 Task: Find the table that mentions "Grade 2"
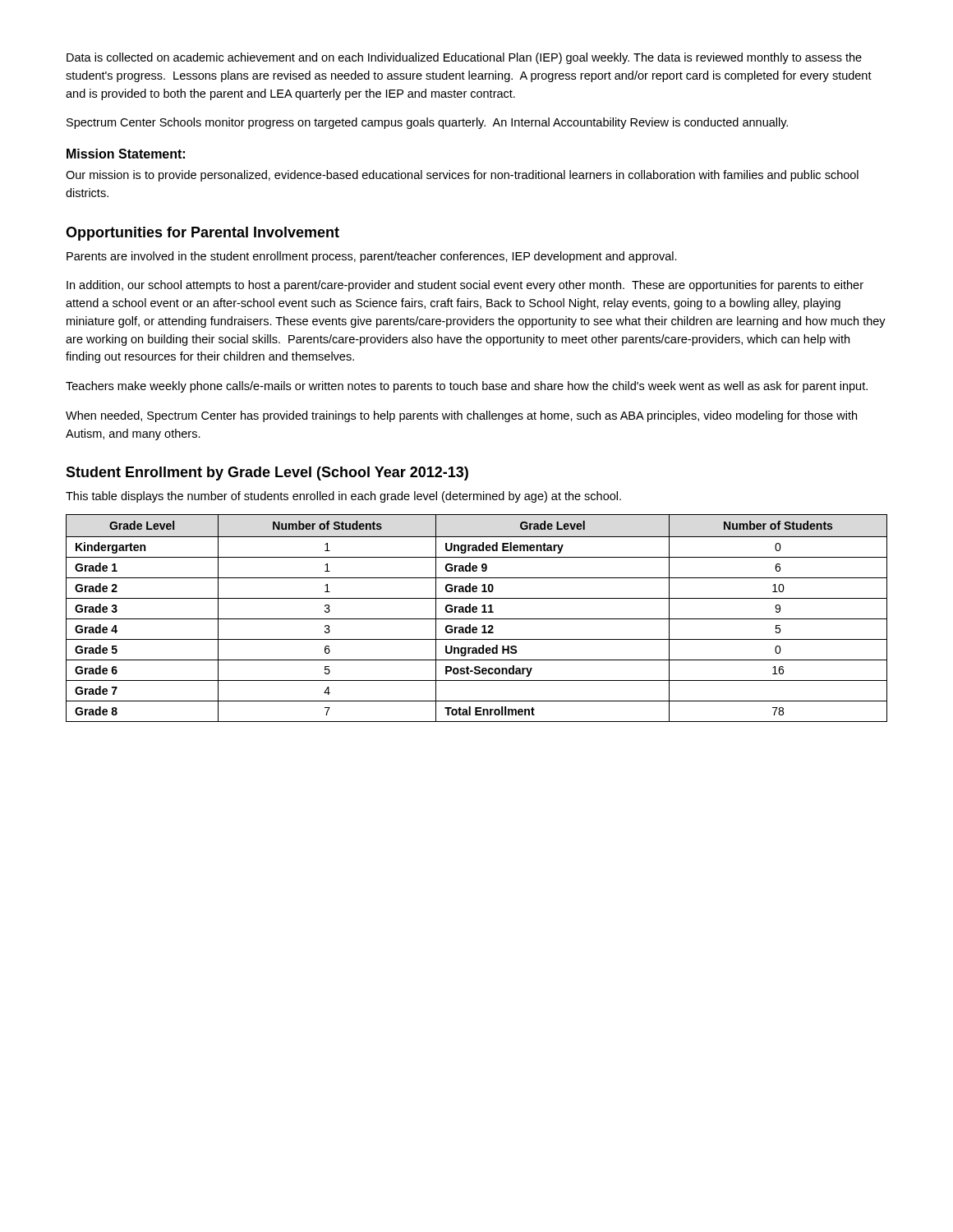coord(476,618)
